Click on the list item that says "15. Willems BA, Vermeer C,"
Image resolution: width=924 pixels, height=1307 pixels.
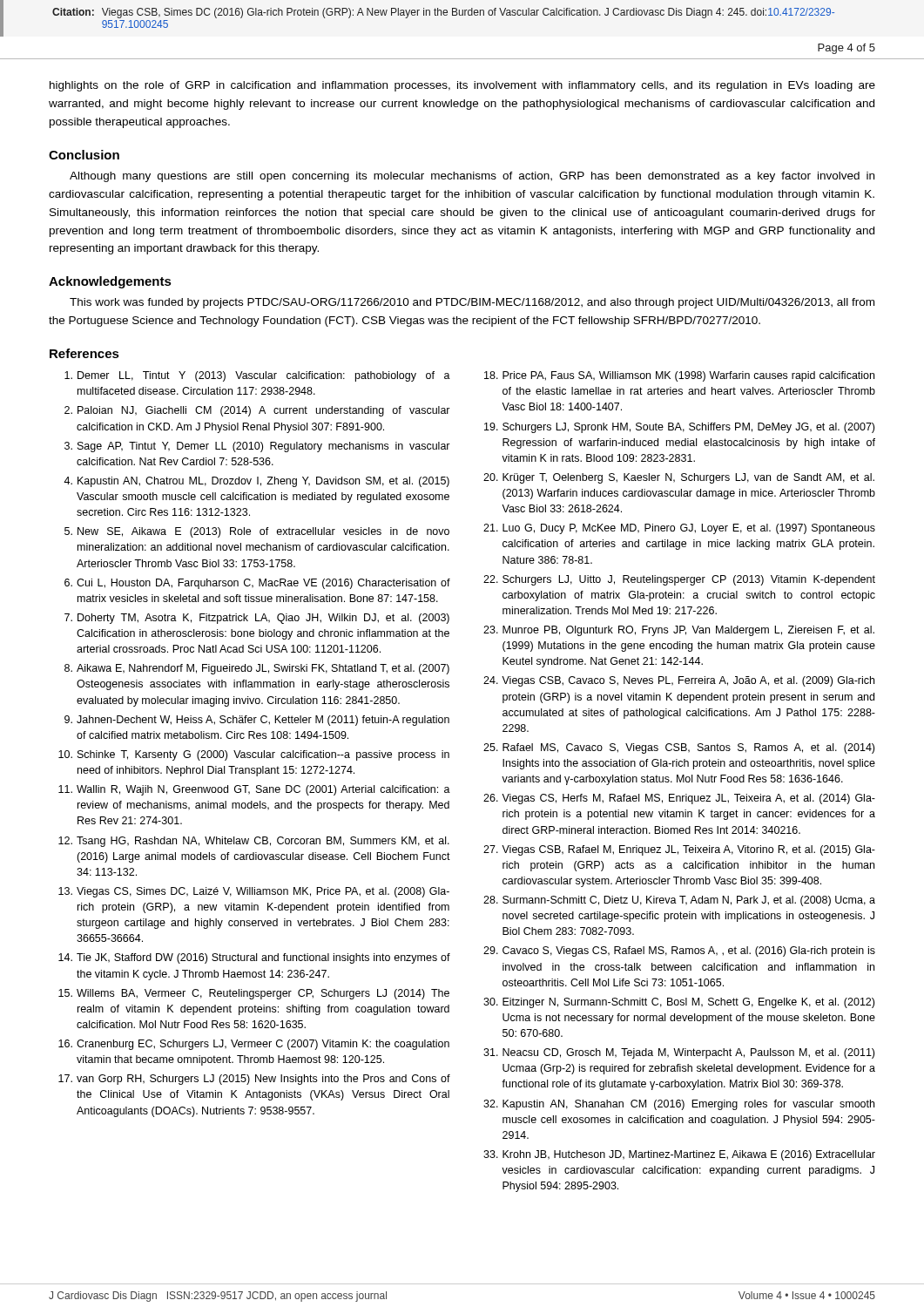[249, 1009]
